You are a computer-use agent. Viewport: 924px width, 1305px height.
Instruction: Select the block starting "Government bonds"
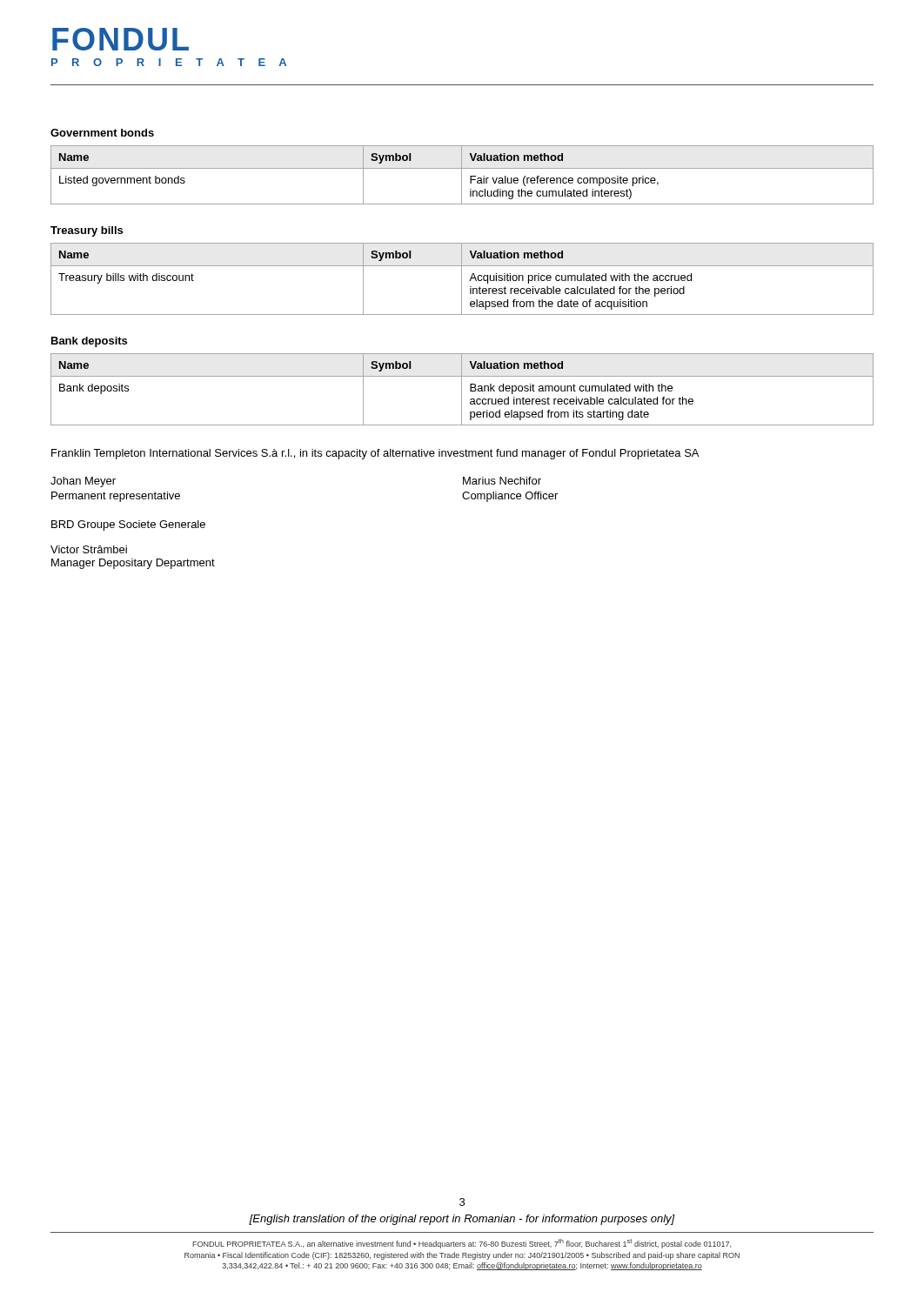[102, 133]
